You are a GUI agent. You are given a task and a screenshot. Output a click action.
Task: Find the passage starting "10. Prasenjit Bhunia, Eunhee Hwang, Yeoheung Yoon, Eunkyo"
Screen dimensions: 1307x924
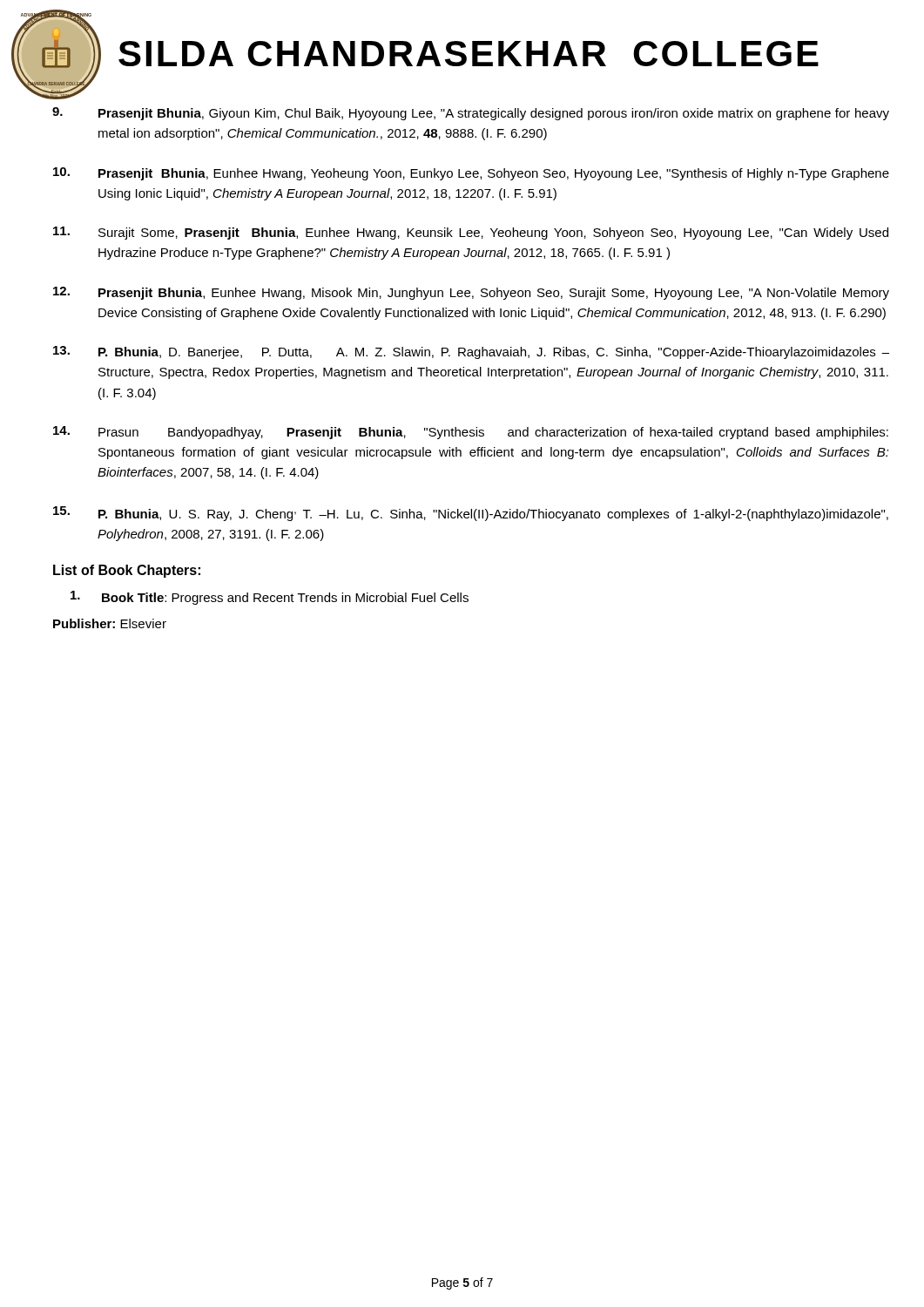[x=471, y=183]
